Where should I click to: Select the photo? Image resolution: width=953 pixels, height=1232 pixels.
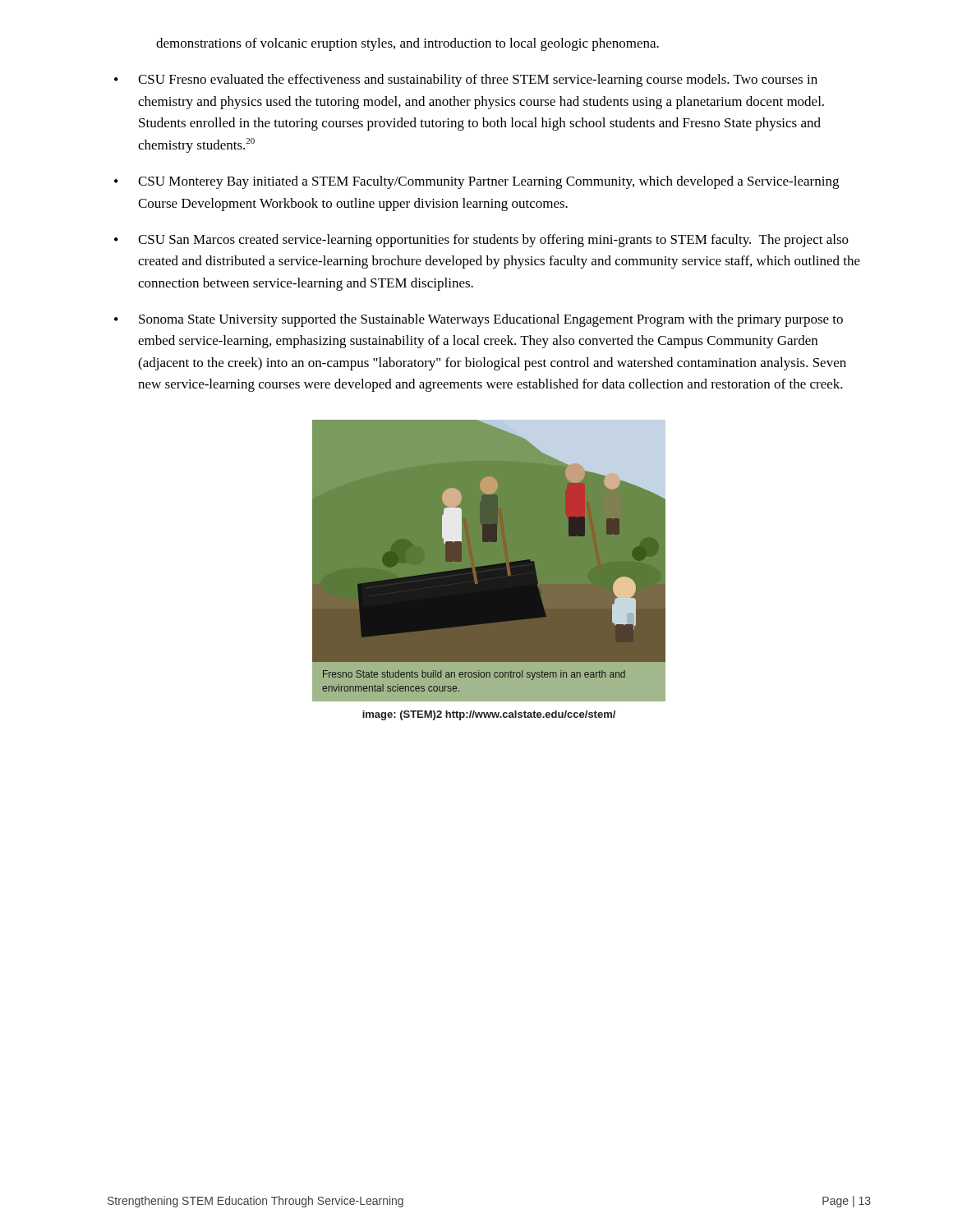[x=489, y=561]
